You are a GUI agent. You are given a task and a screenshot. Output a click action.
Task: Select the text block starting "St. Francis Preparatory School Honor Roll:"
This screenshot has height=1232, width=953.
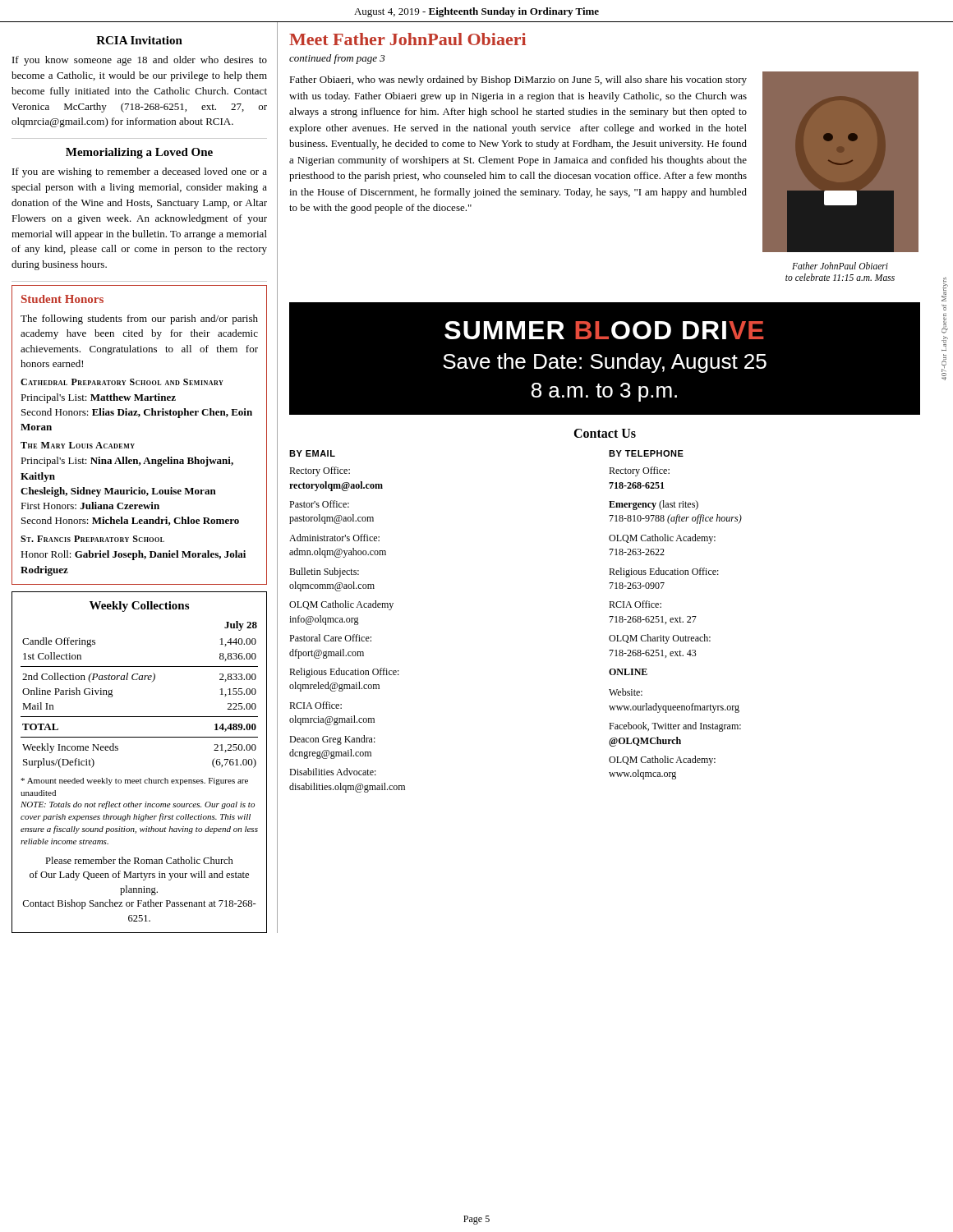click(139, 555)
